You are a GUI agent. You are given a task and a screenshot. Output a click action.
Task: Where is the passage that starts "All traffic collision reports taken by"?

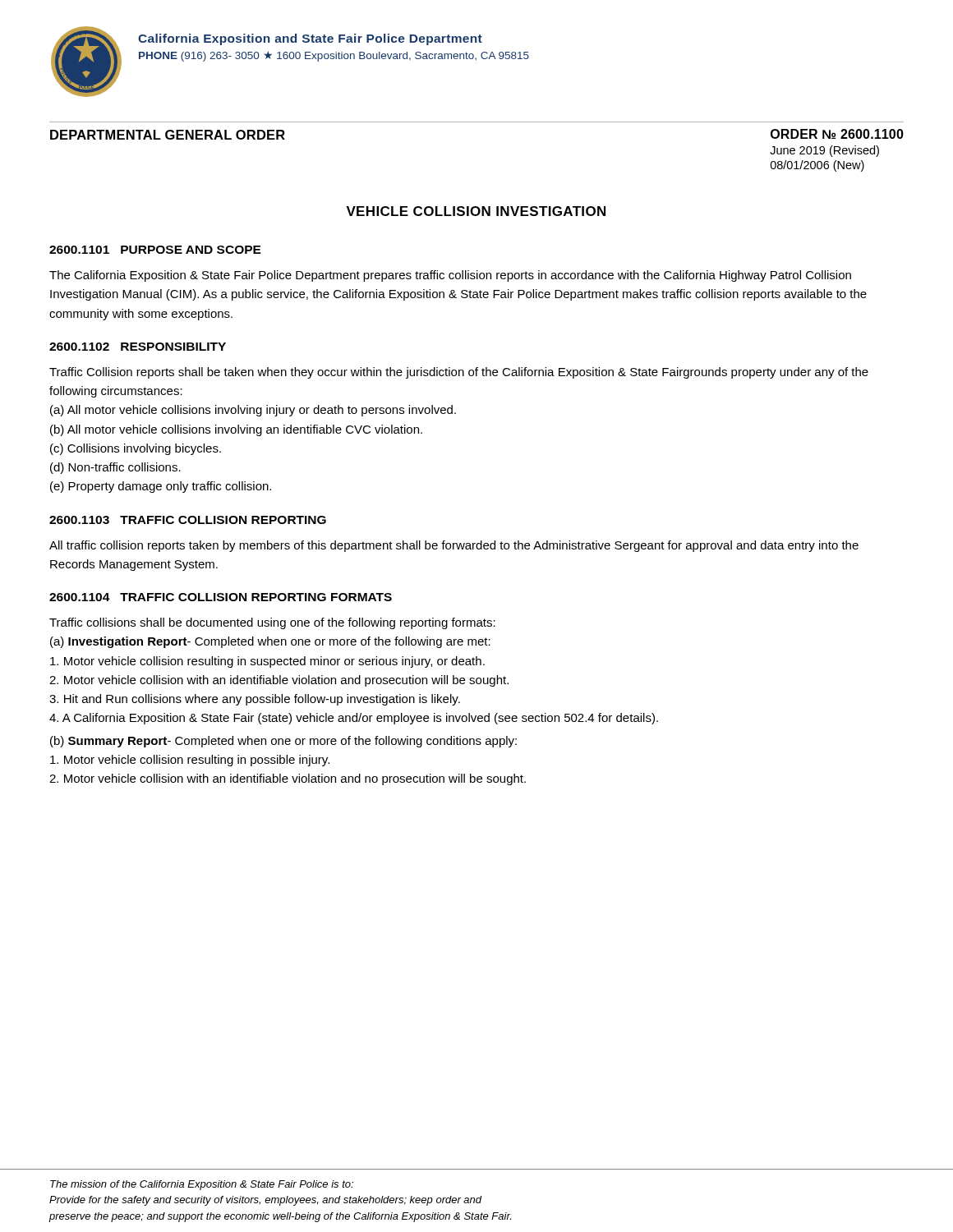[x=454, y=554]
